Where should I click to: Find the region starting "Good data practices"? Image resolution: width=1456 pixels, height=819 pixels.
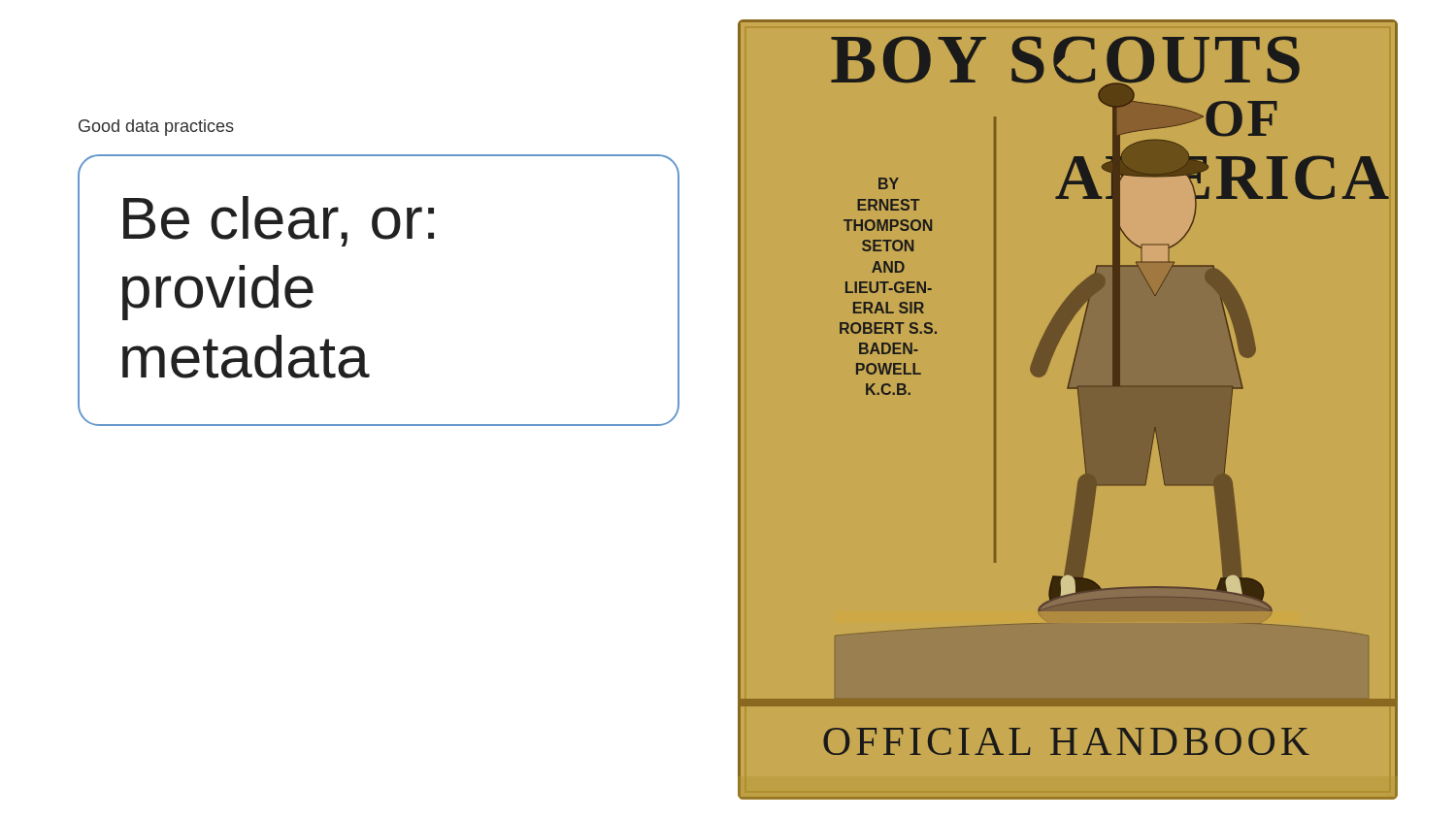tap(156, 126)
